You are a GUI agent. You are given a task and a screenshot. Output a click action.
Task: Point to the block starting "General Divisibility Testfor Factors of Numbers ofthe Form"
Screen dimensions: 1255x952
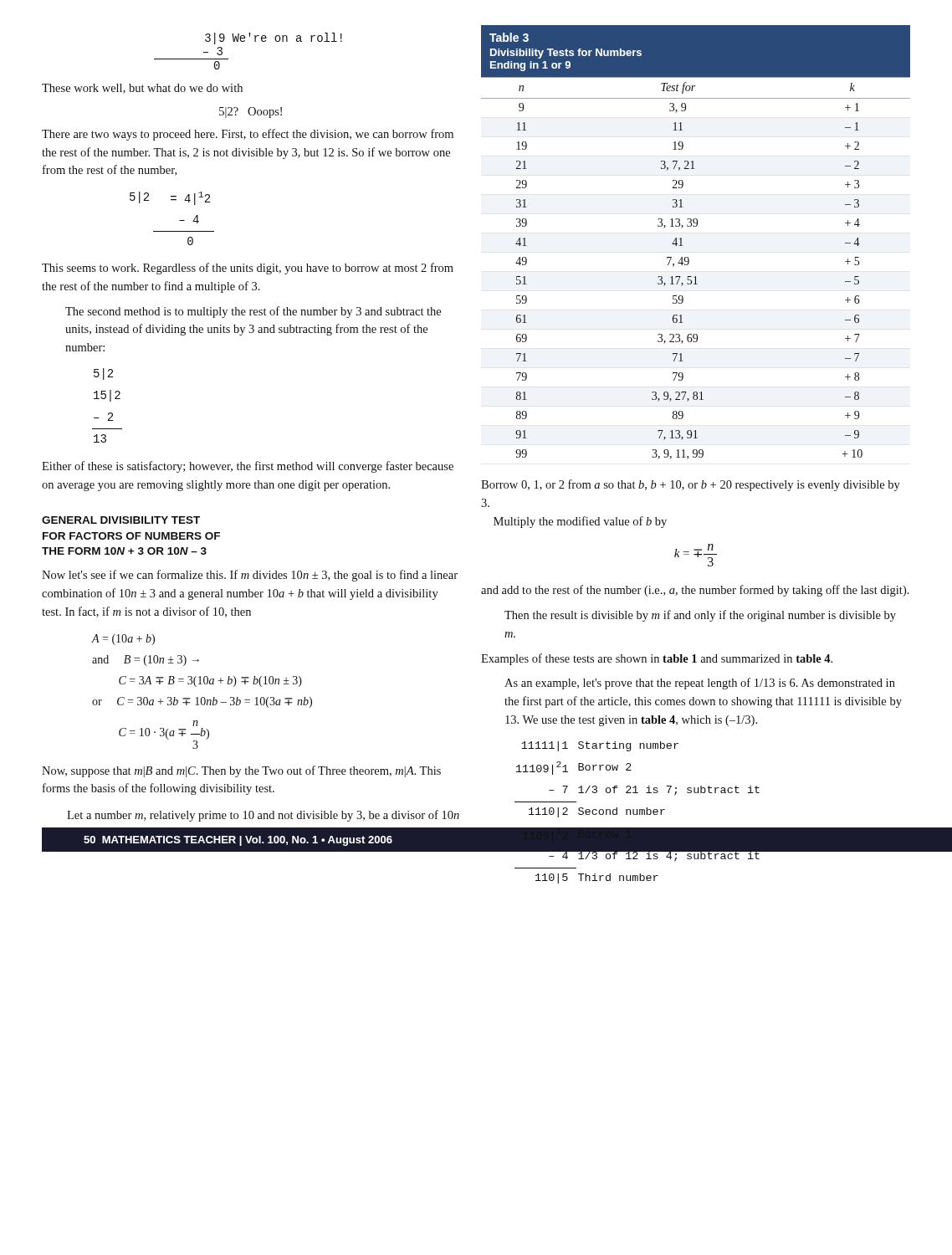[121, 520]
